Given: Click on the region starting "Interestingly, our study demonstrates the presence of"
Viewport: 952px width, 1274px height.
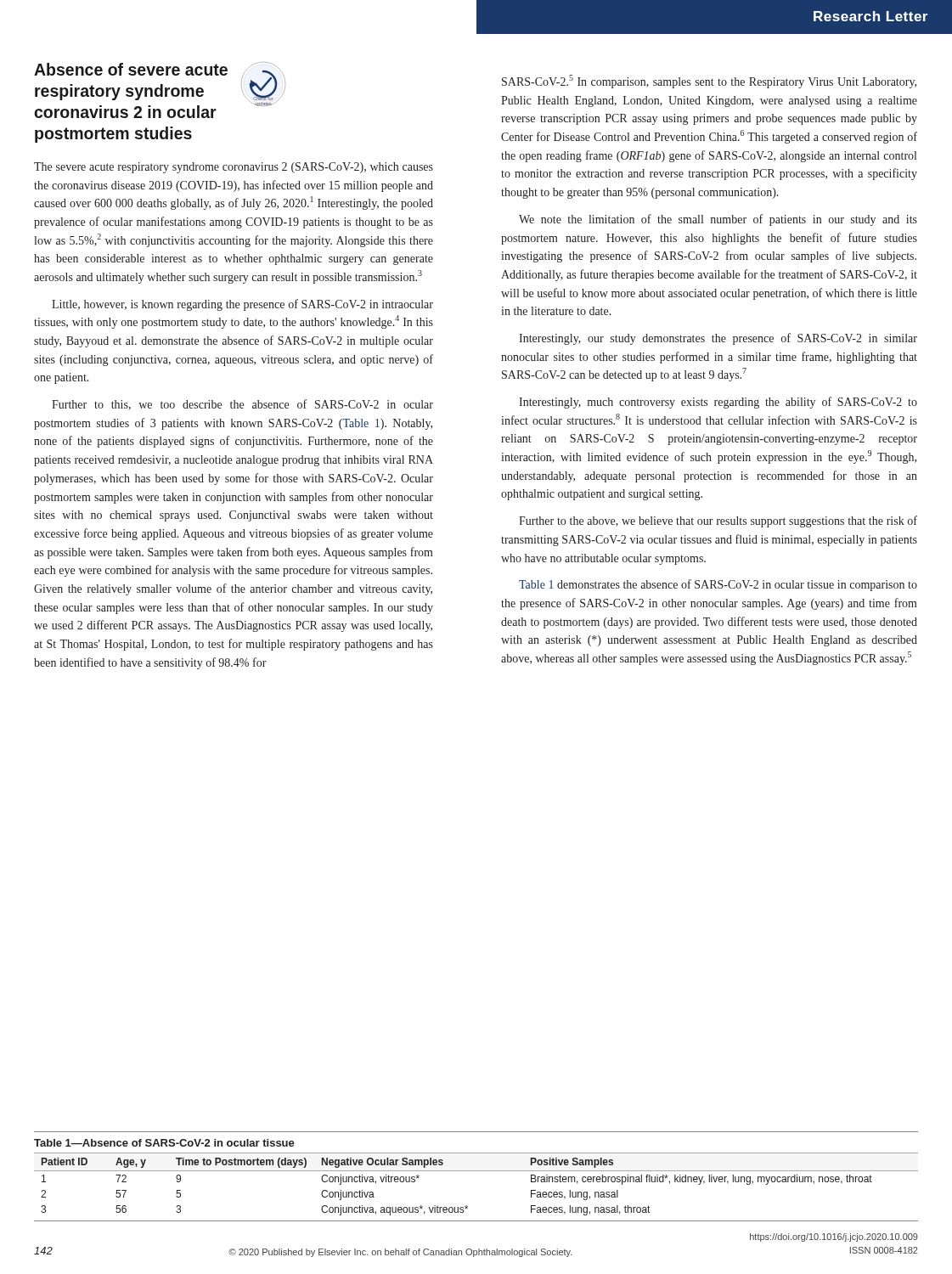Looking at the screenshot, I should click(709, 357).
